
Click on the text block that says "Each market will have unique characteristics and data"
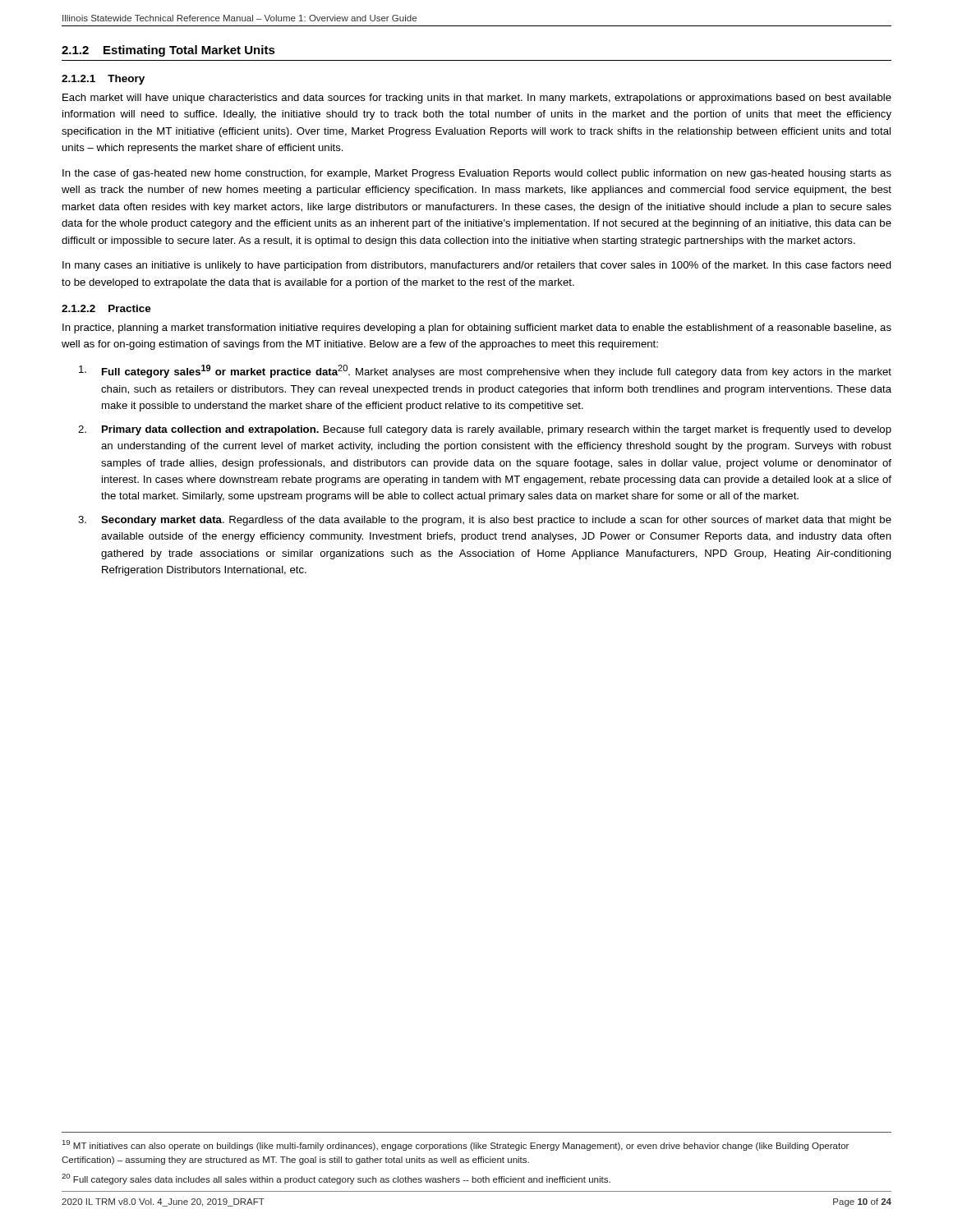coord(476,123)
